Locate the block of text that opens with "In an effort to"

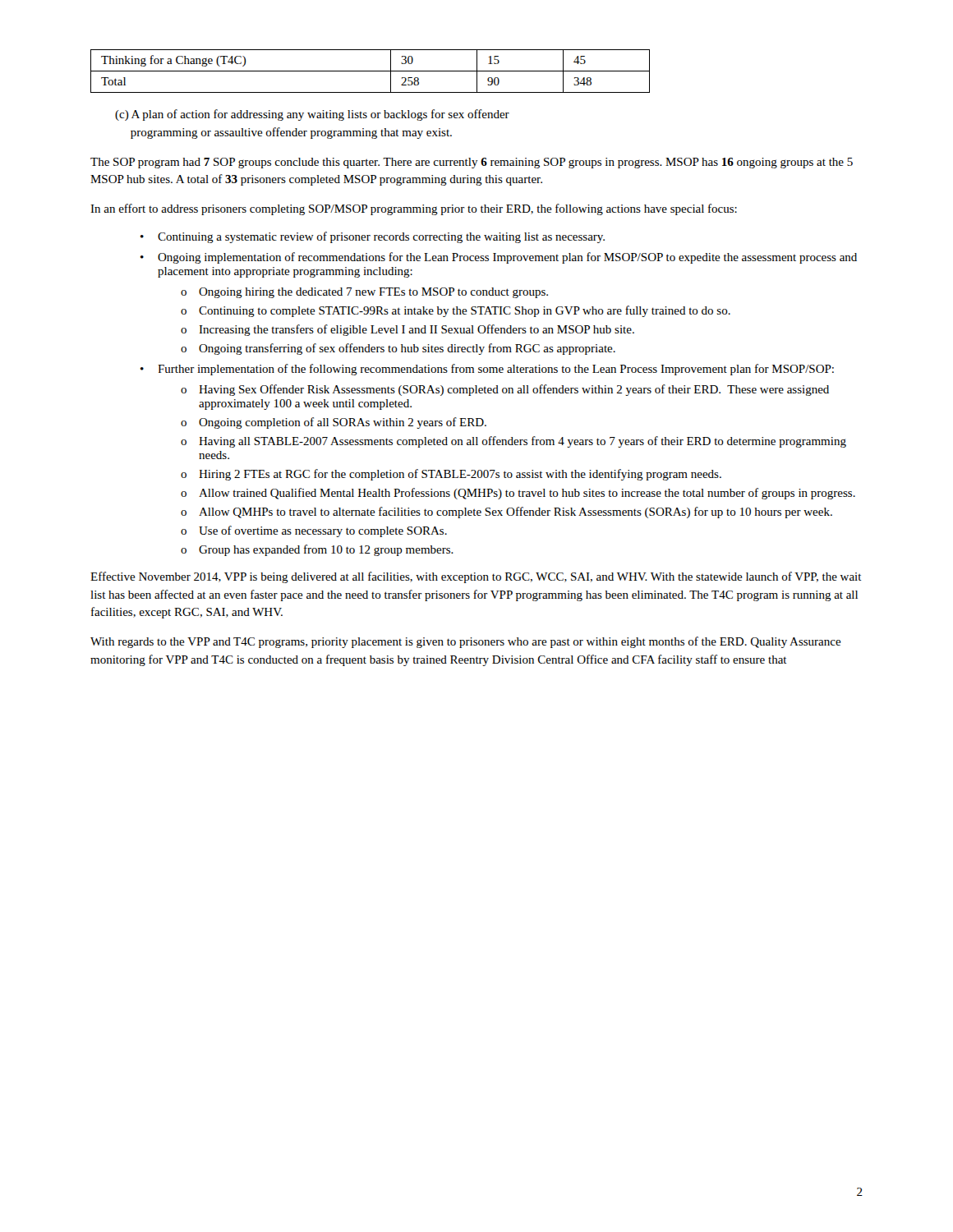tap(476, 209)
